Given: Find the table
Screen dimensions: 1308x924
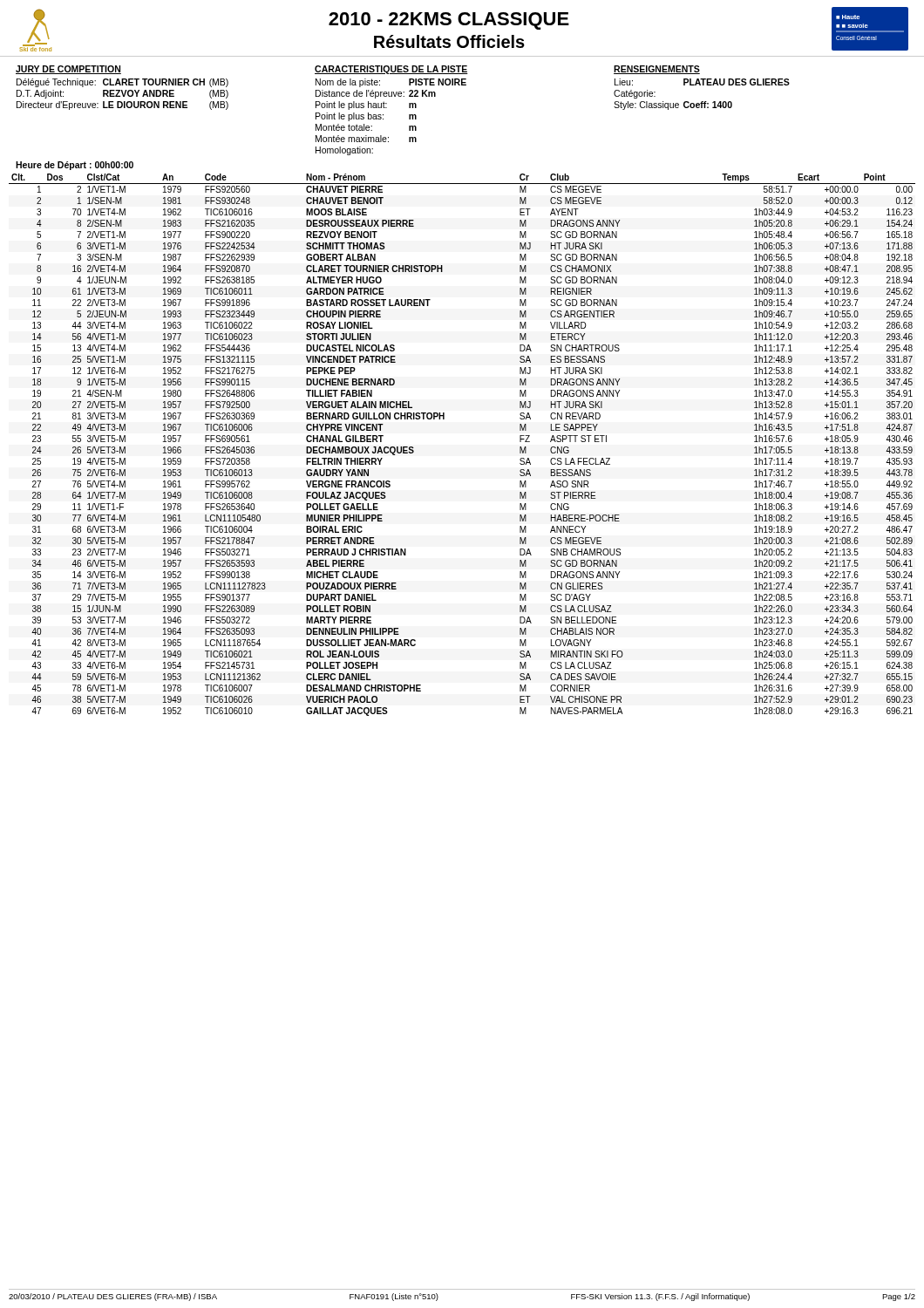Looking at the screenshot, I should tap(462, 444).
